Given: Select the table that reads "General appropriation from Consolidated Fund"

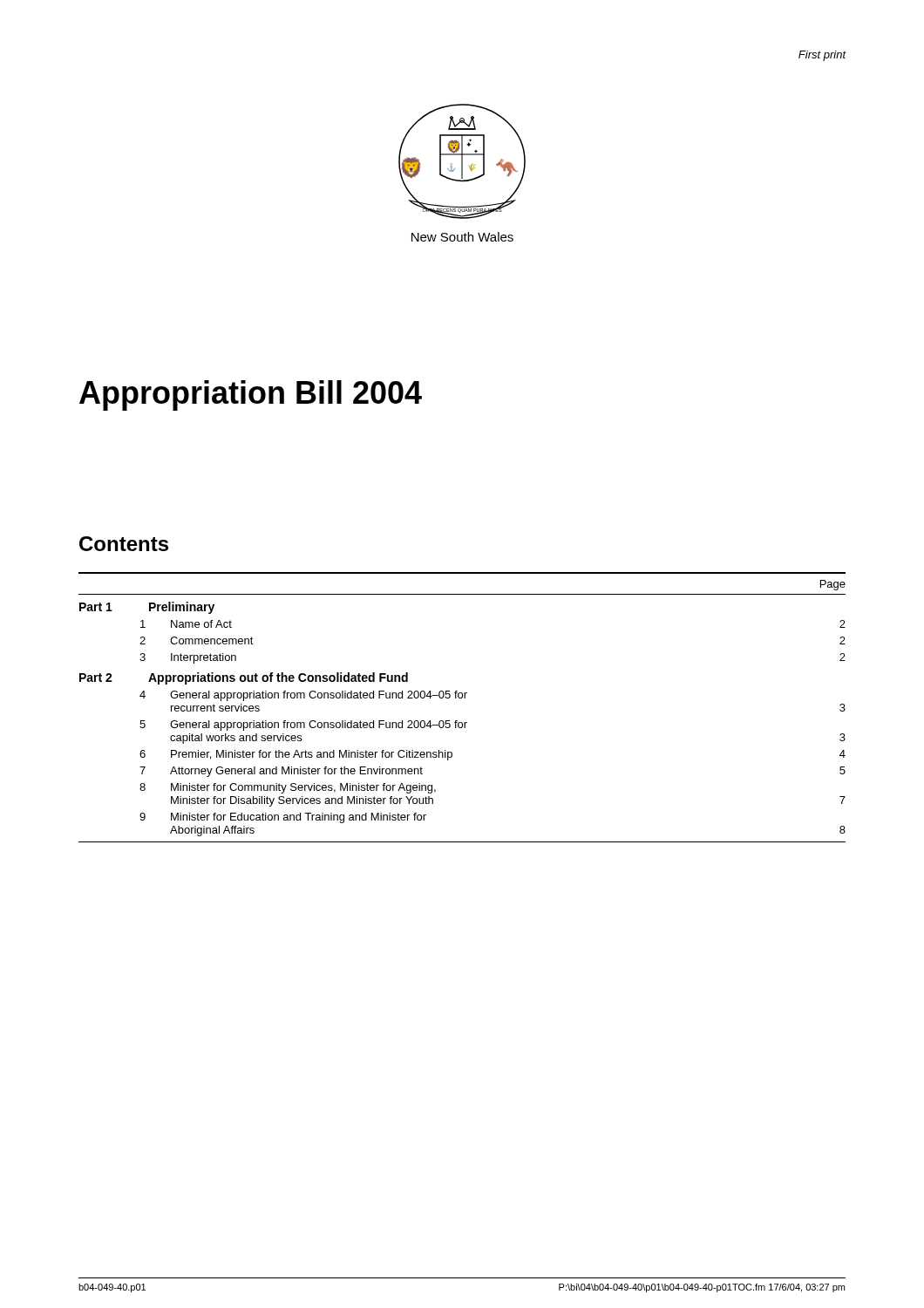Looking at the screenshot, I should [x=462, y=707].
